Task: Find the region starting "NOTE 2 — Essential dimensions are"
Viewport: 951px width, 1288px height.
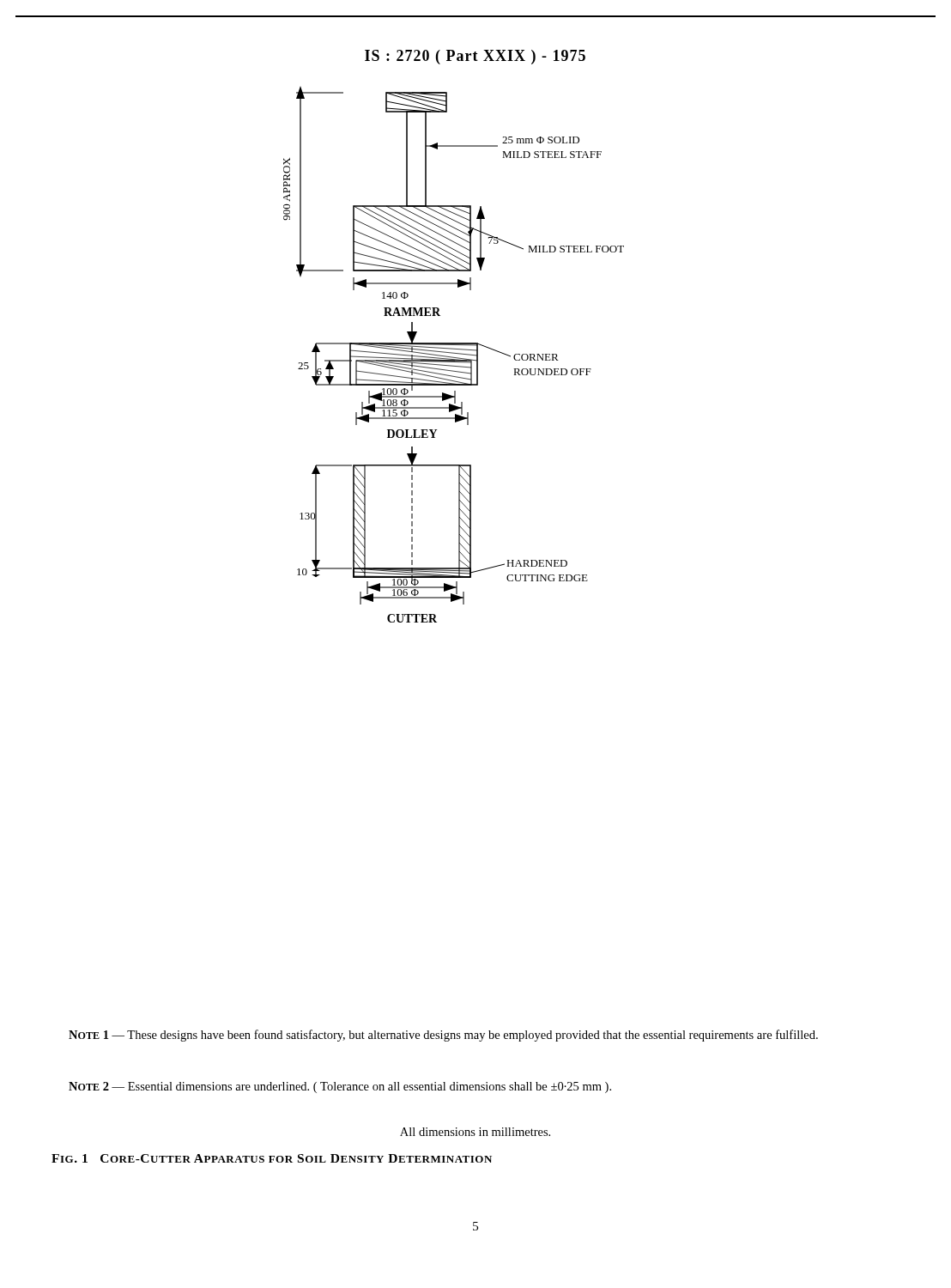Action: pyautogui.click(x=340, y=1086)
